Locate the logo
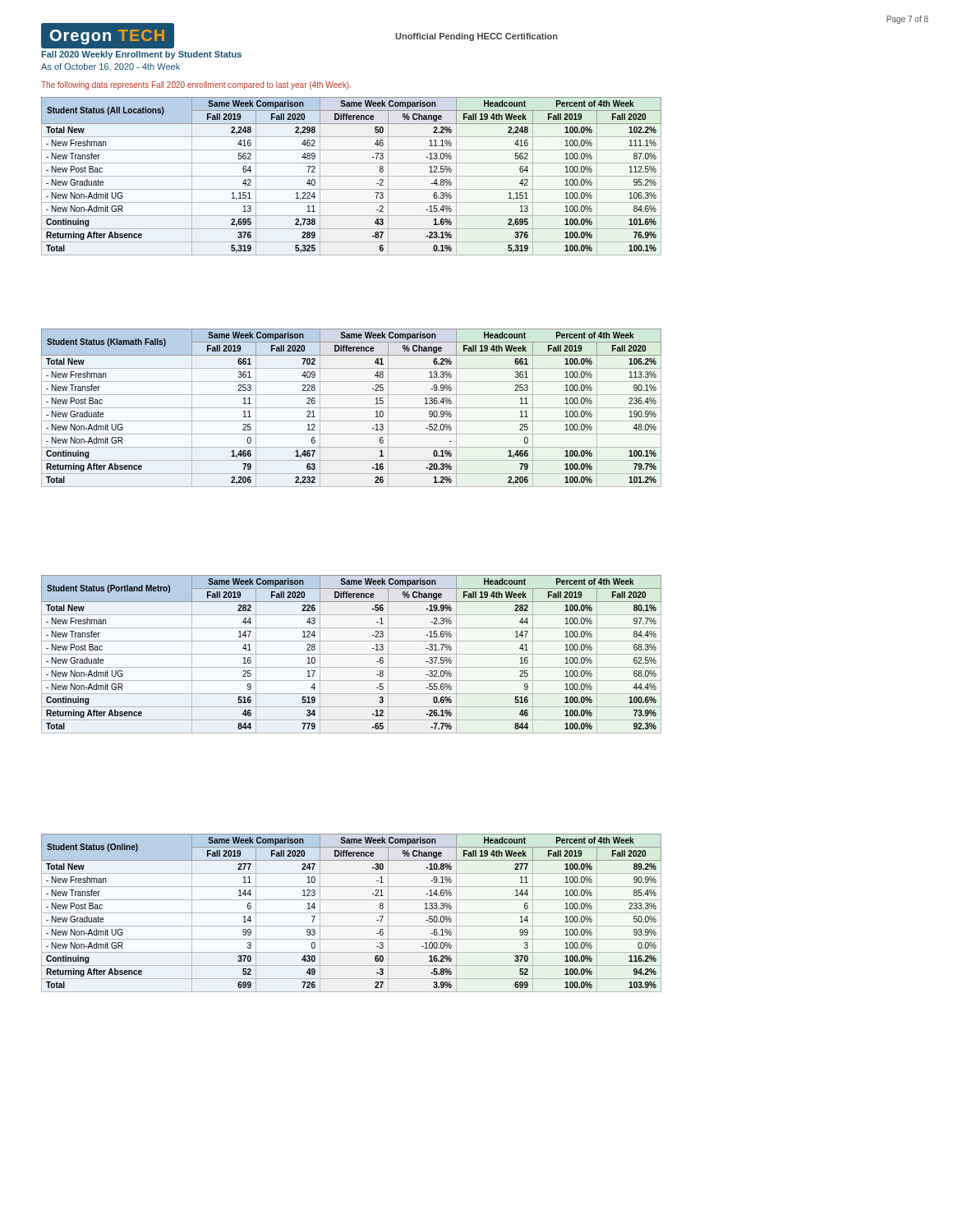 (x=108, y=36)
